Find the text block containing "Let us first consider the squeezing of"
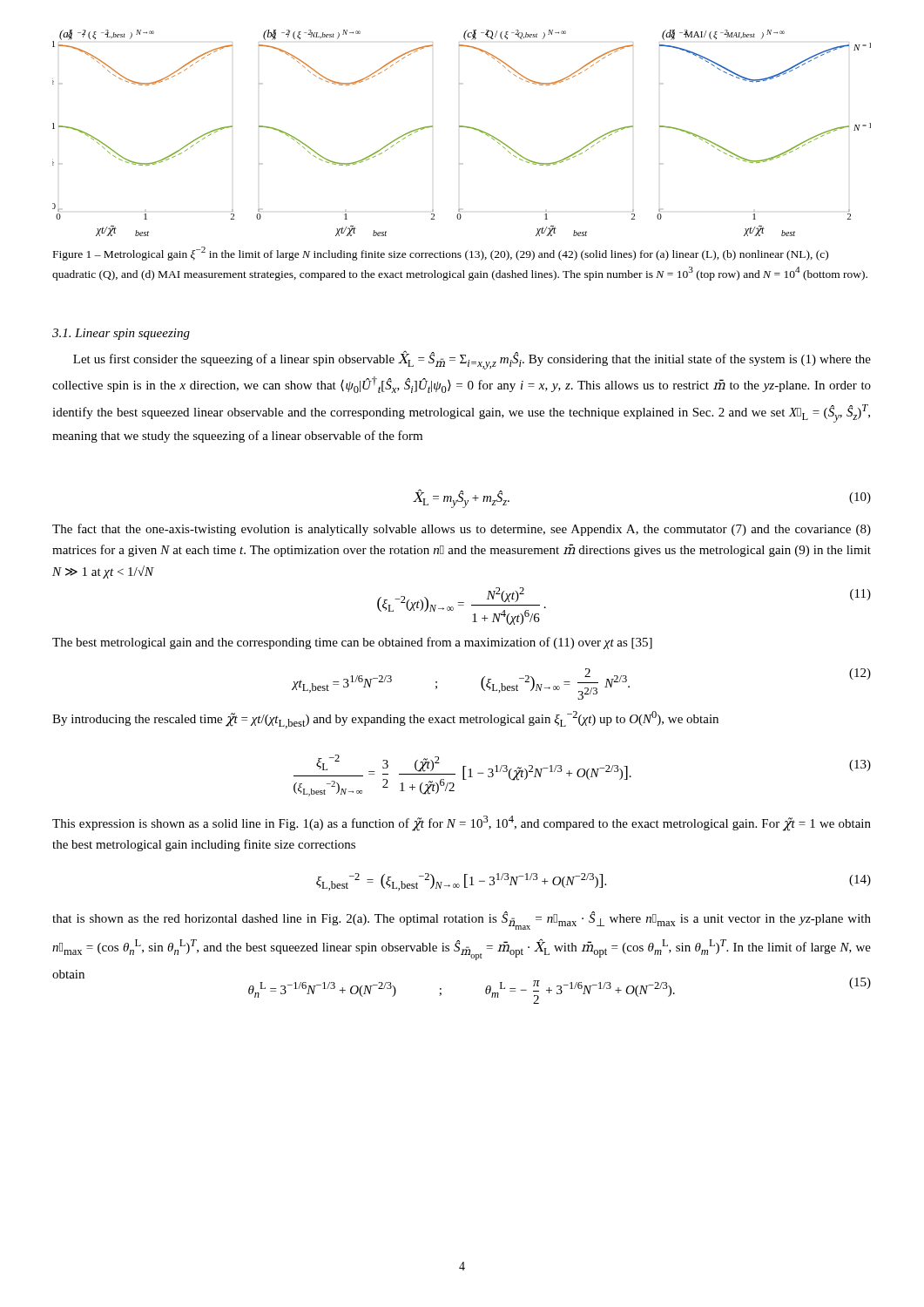The width and height of the screenshot is (924, 1307). pos(462,397)
